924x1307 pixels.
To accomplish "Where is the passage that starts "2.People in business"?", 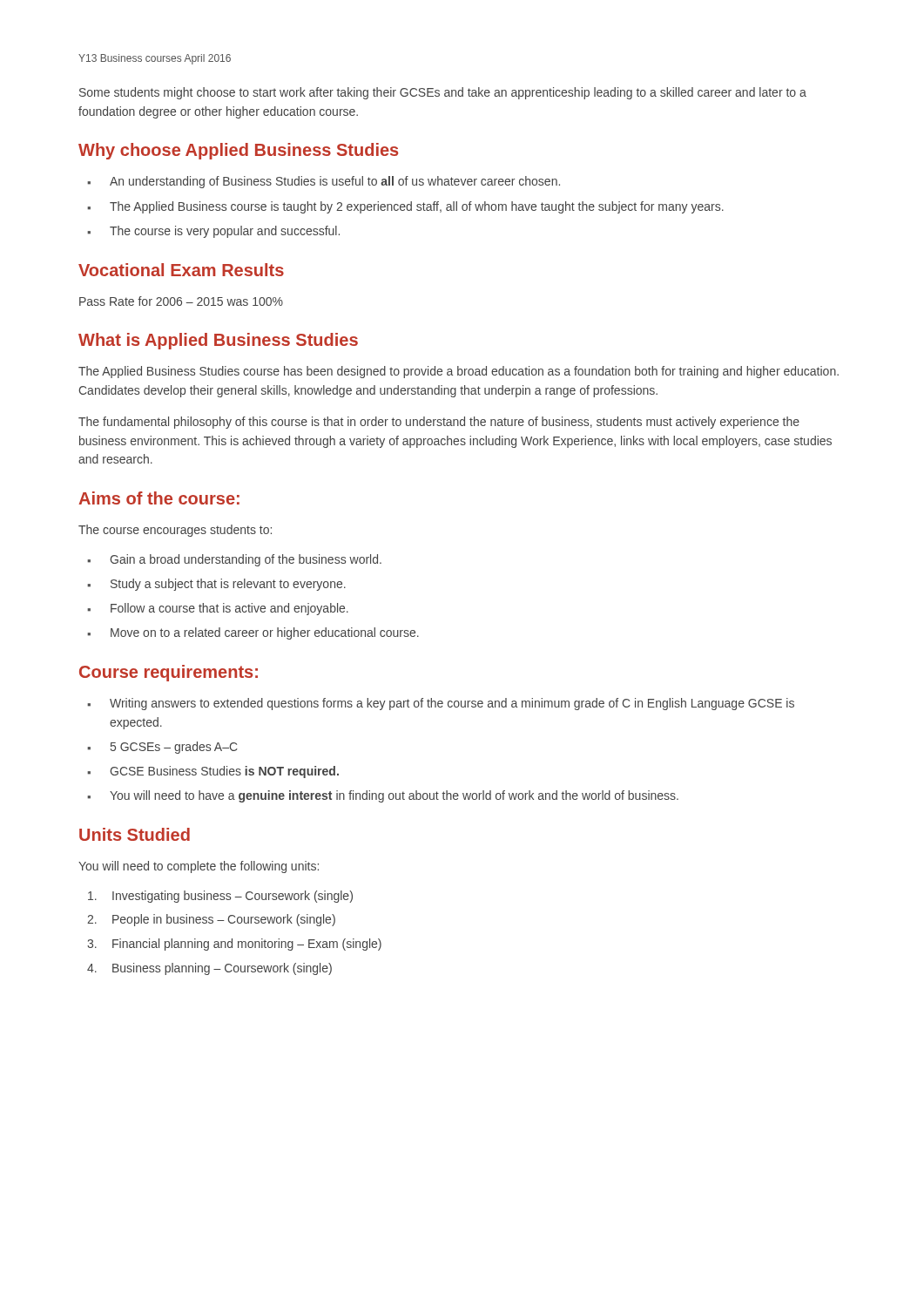I will tap(211, 920).
